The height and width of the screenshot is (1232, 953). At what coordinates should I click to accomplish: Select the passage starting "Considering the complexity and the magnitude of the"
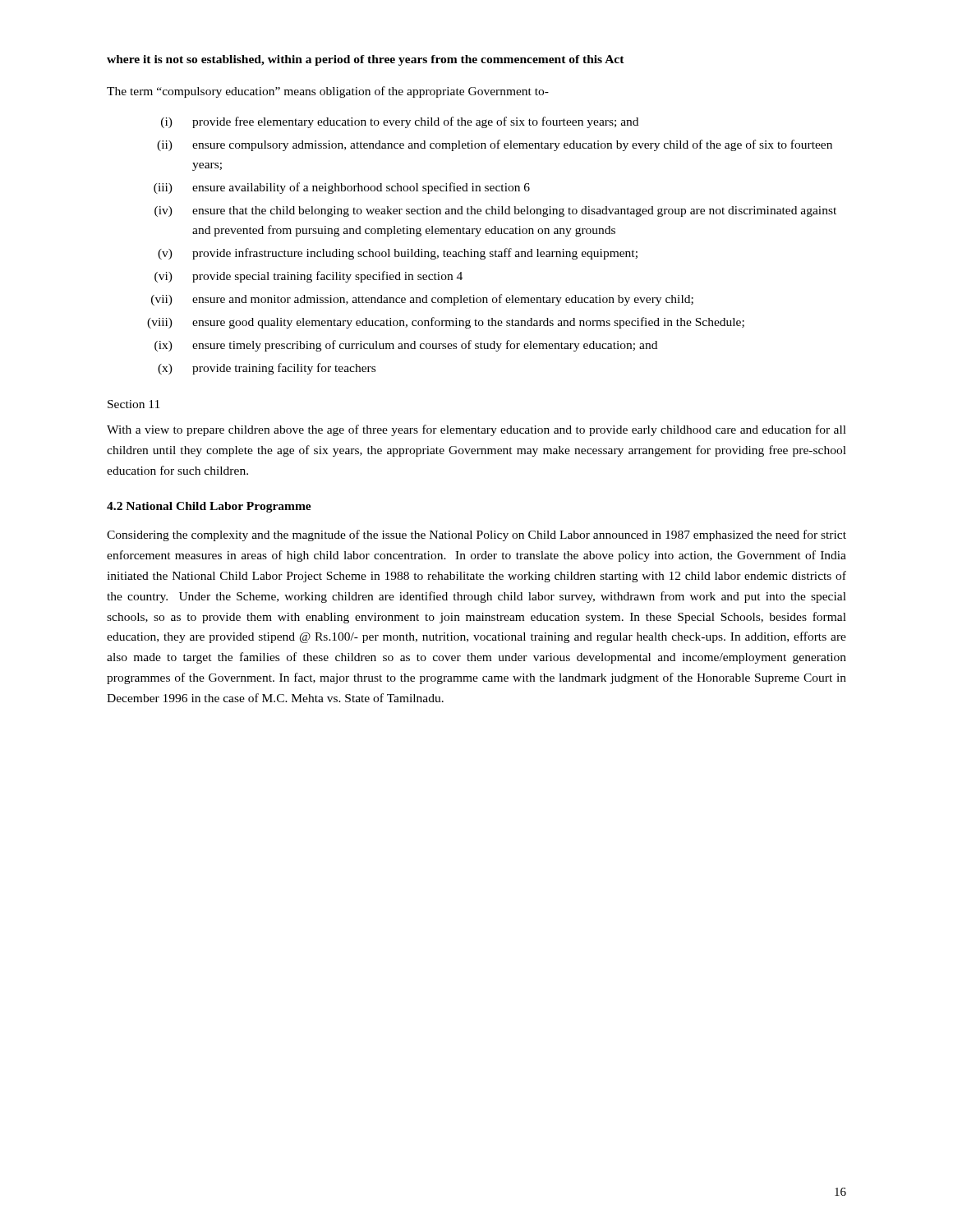476,616
